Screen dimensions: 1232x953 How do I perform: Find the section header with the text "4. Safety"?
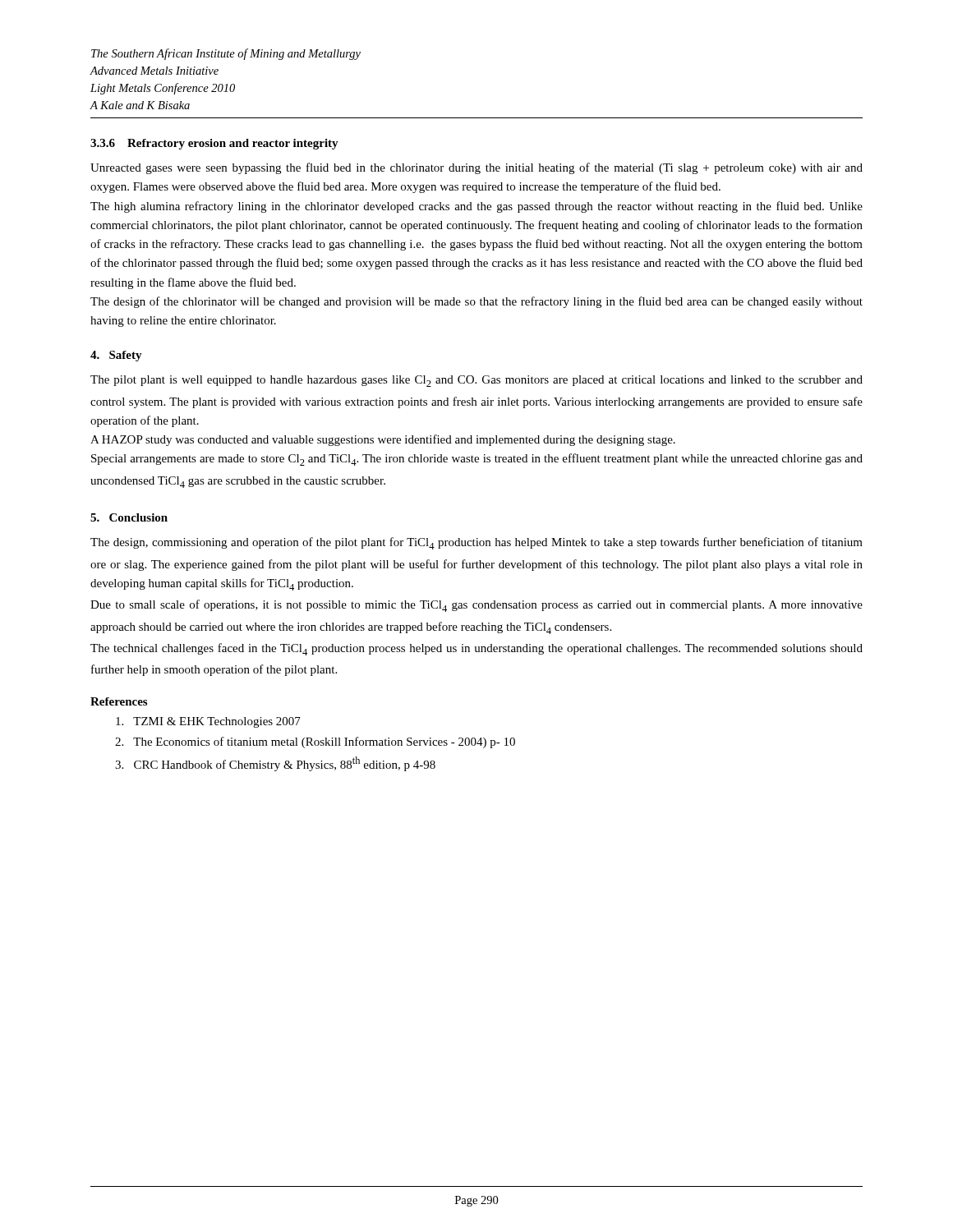[x=116, y=355]
